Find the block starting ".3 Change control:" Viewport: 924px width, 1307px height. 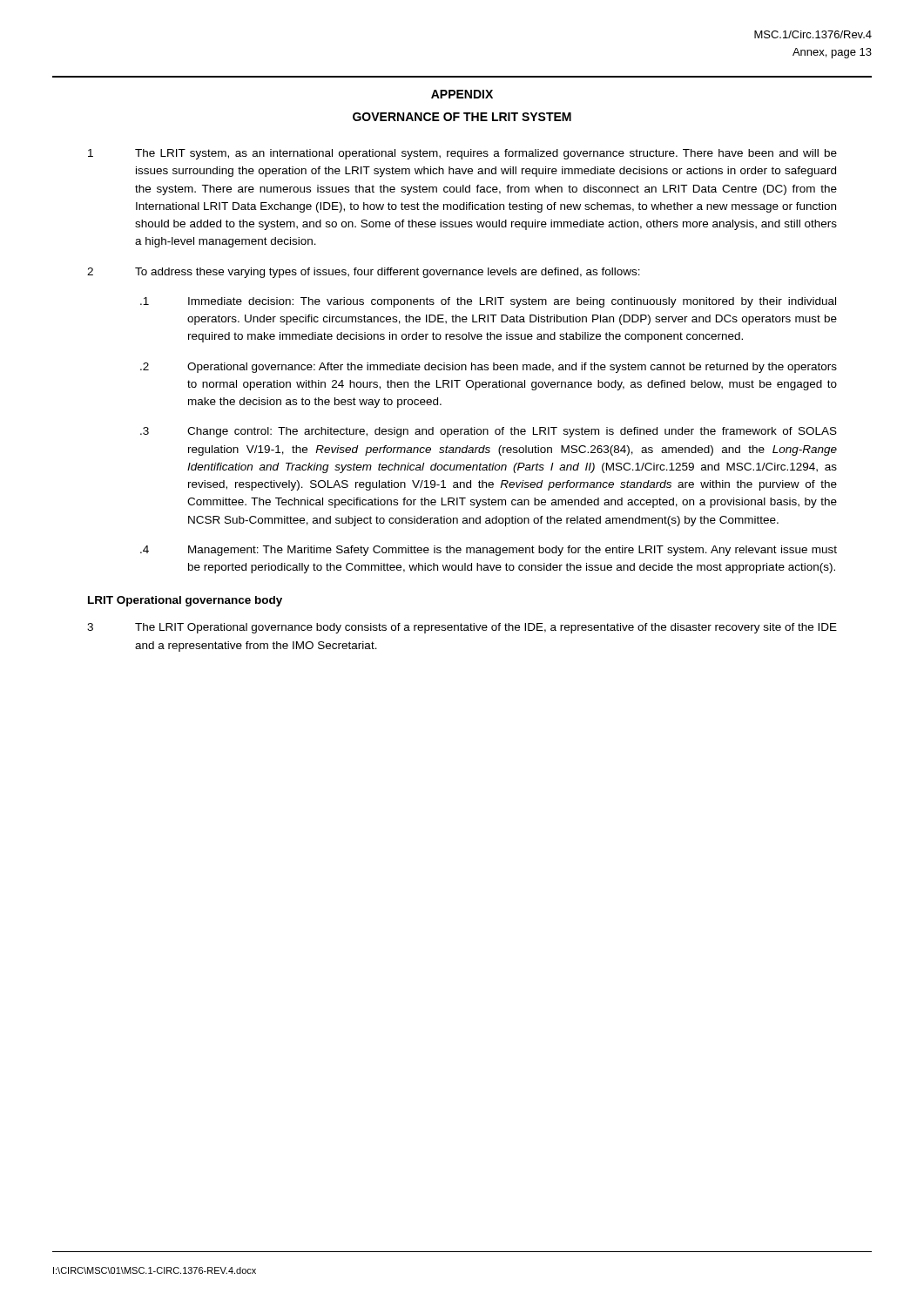[488, 476]
